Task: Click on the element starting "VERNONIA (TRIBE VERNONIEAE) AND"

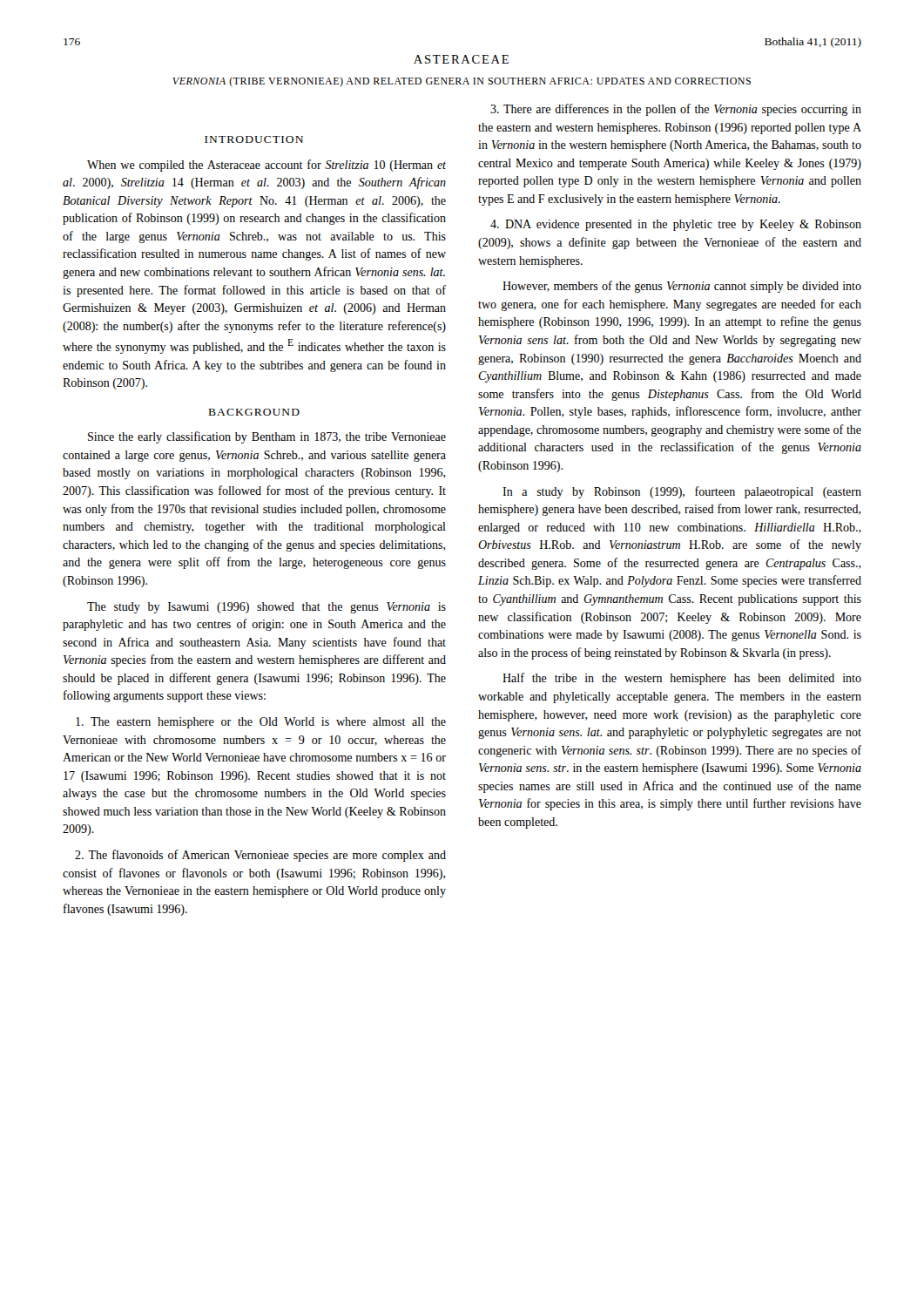Action: click(x=462, y=81)
